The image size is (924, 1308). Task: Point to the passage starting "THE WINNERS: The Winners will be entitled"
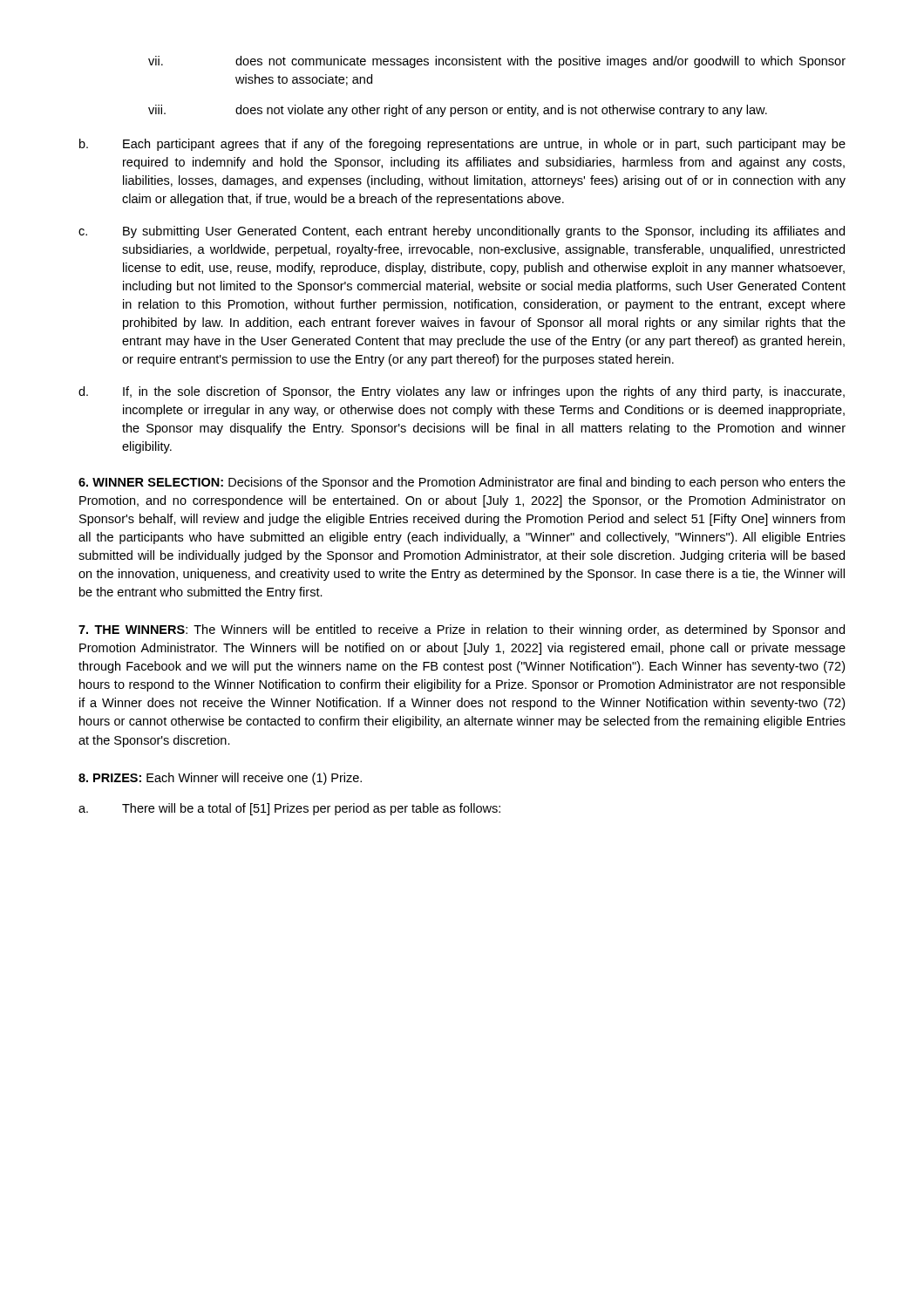pos(462,685)
